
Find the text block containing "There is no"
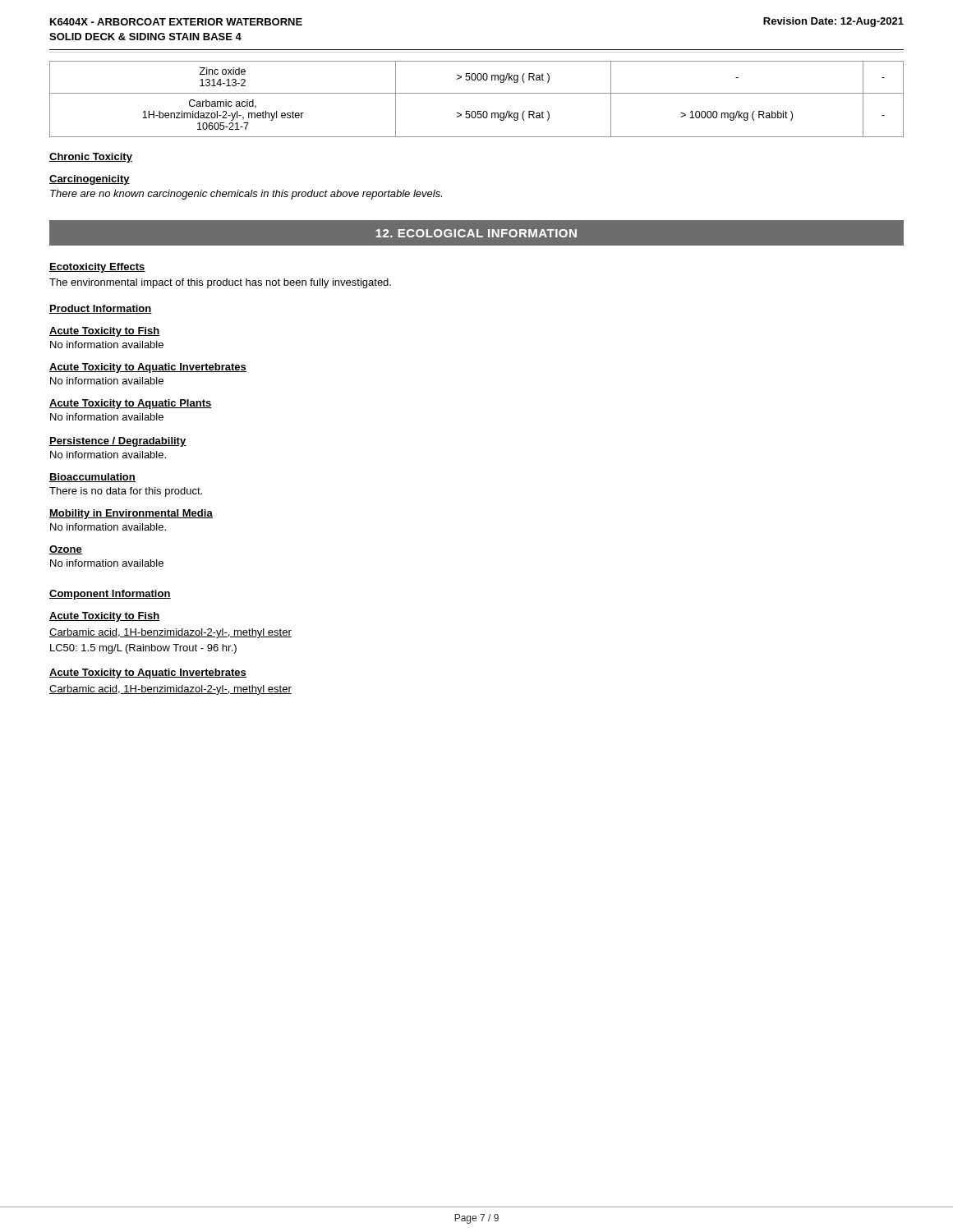click(x=126, y=491)
